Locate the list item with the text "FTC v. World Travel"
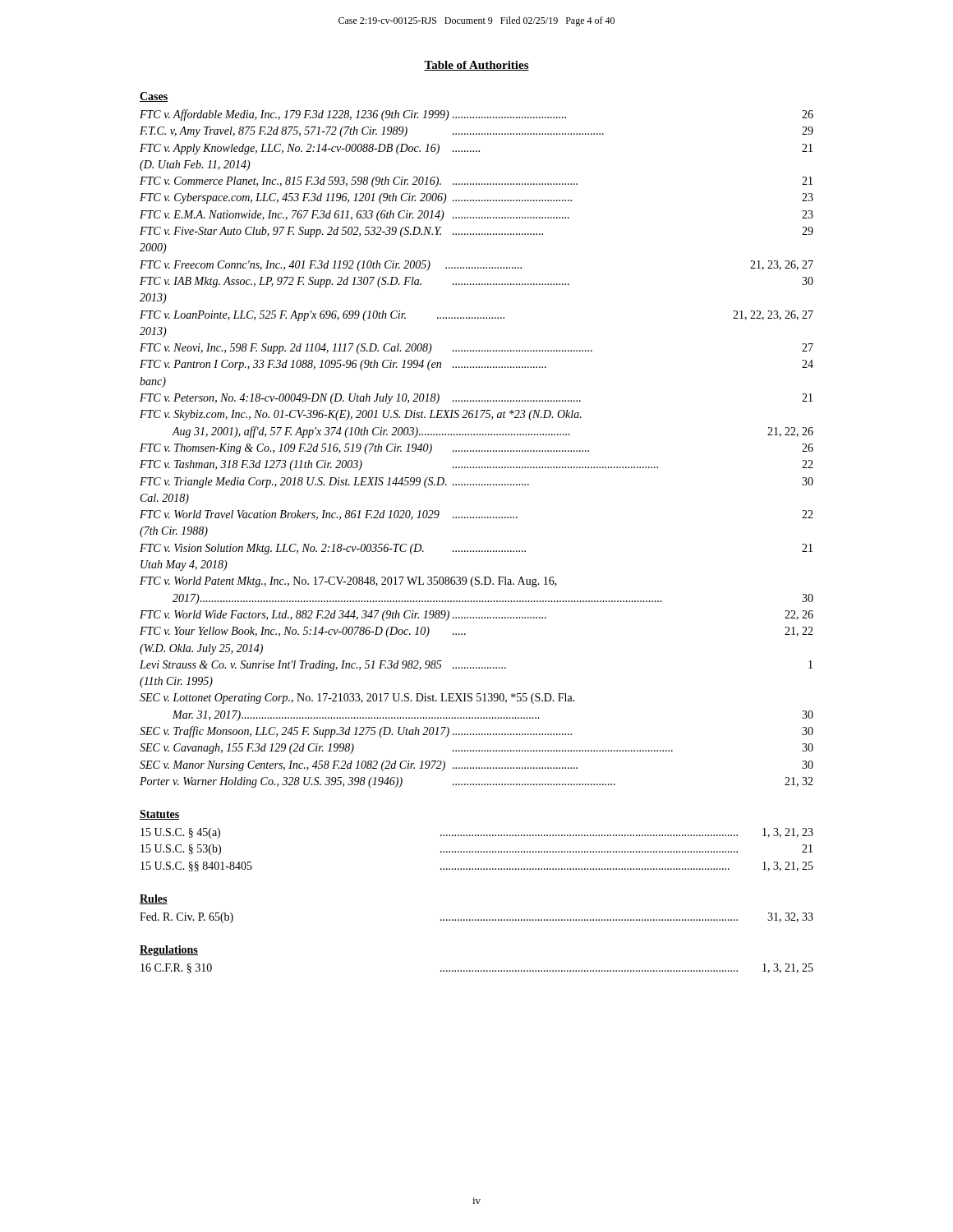 [476, 524]
